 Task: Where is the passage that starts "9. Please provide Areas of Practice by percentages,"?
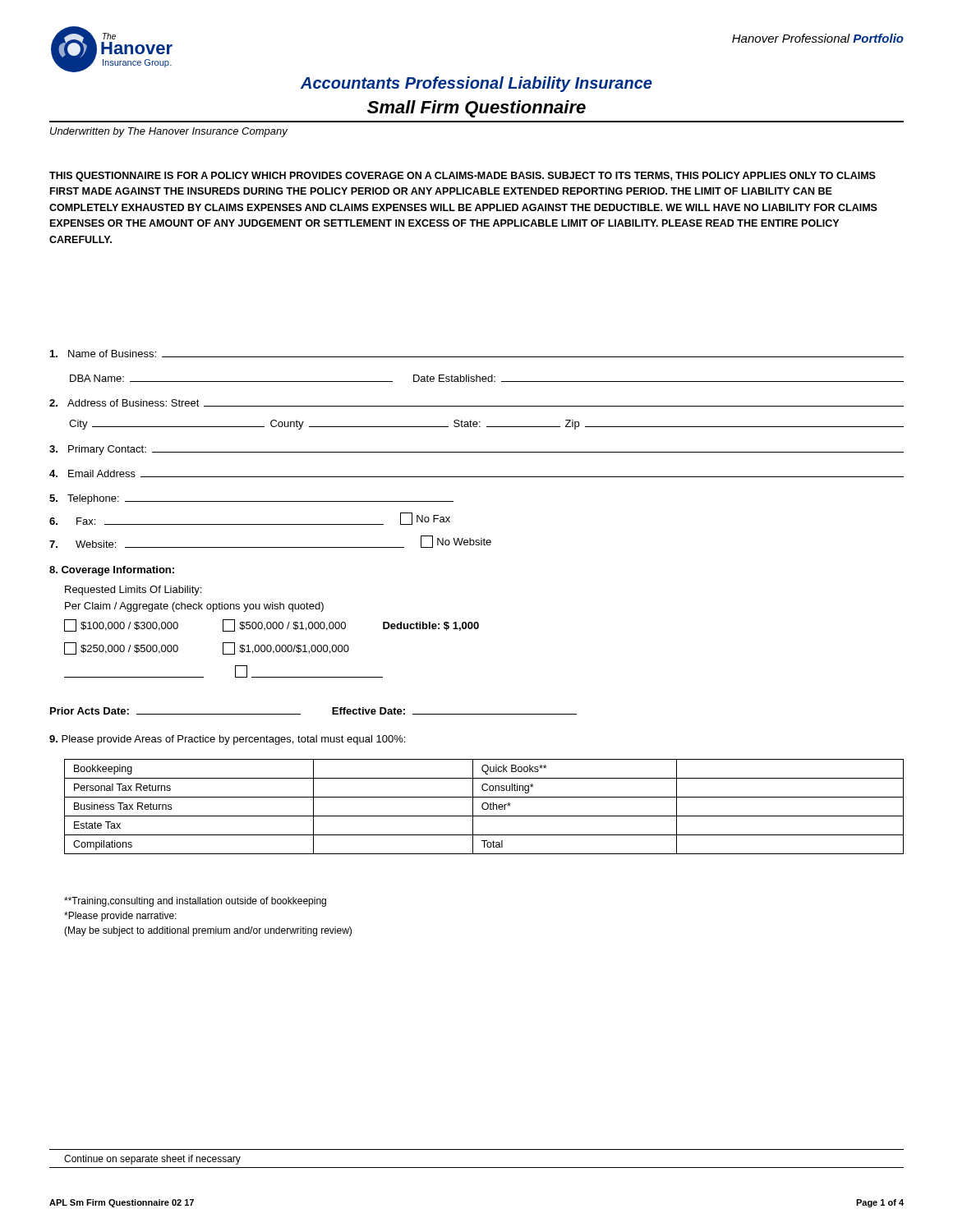coord(228,739)
